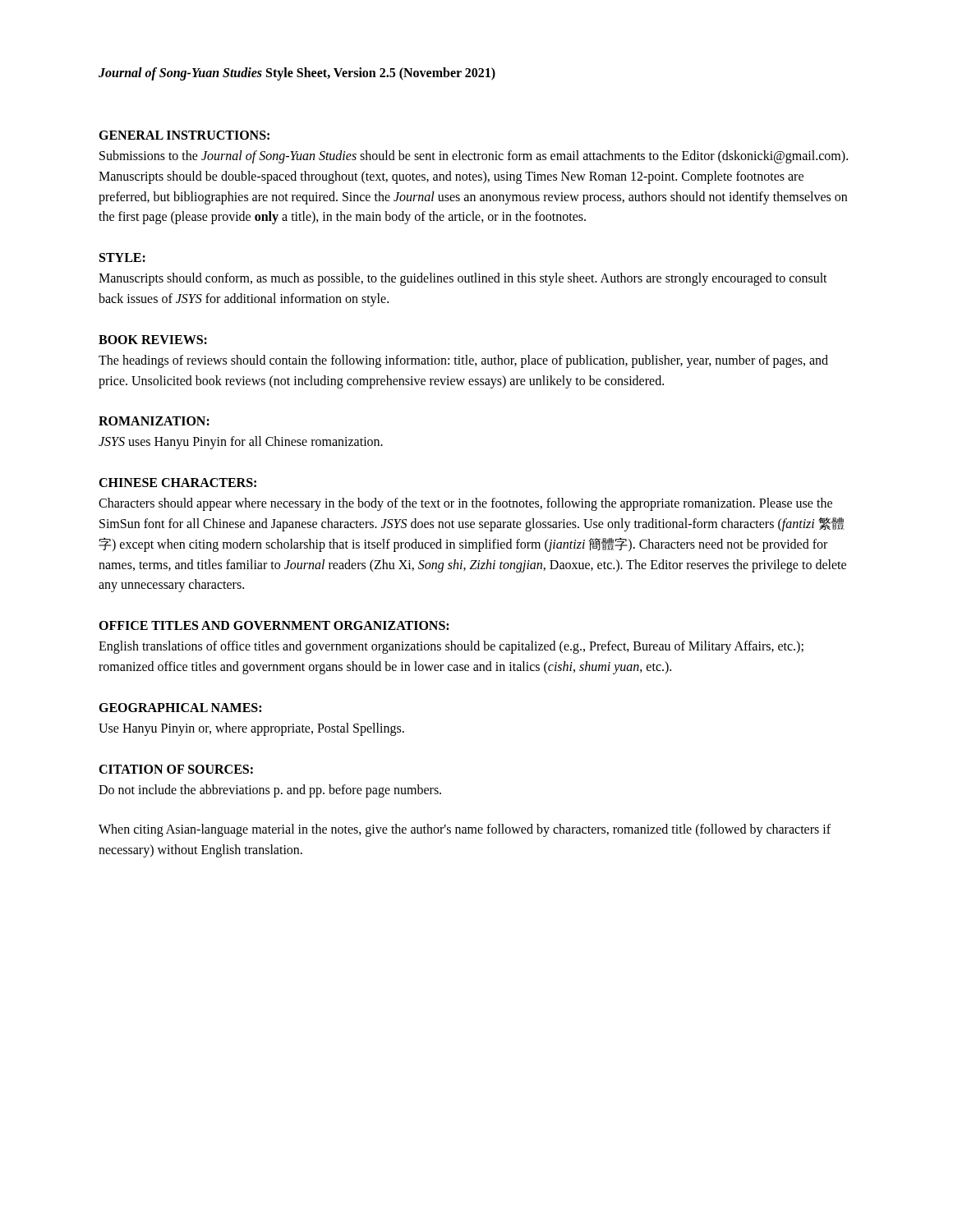The image size is (953, 1232).
Task: Find the text block starting "BOOK REVIEWS:"
Action: coord(153,339)
